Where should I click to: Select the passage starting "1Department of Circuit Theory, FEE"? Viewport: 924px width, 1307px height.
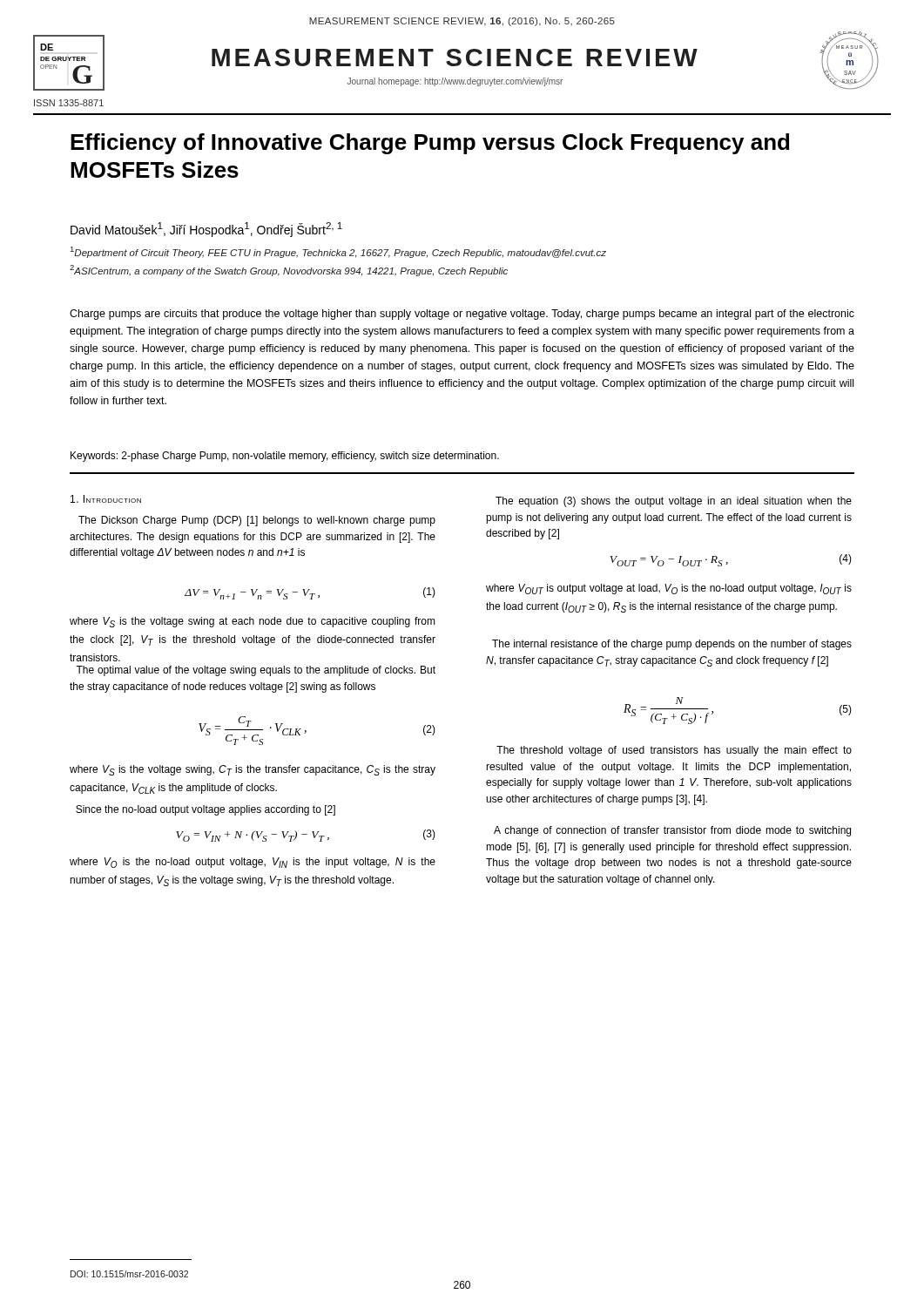pos(338,260)
